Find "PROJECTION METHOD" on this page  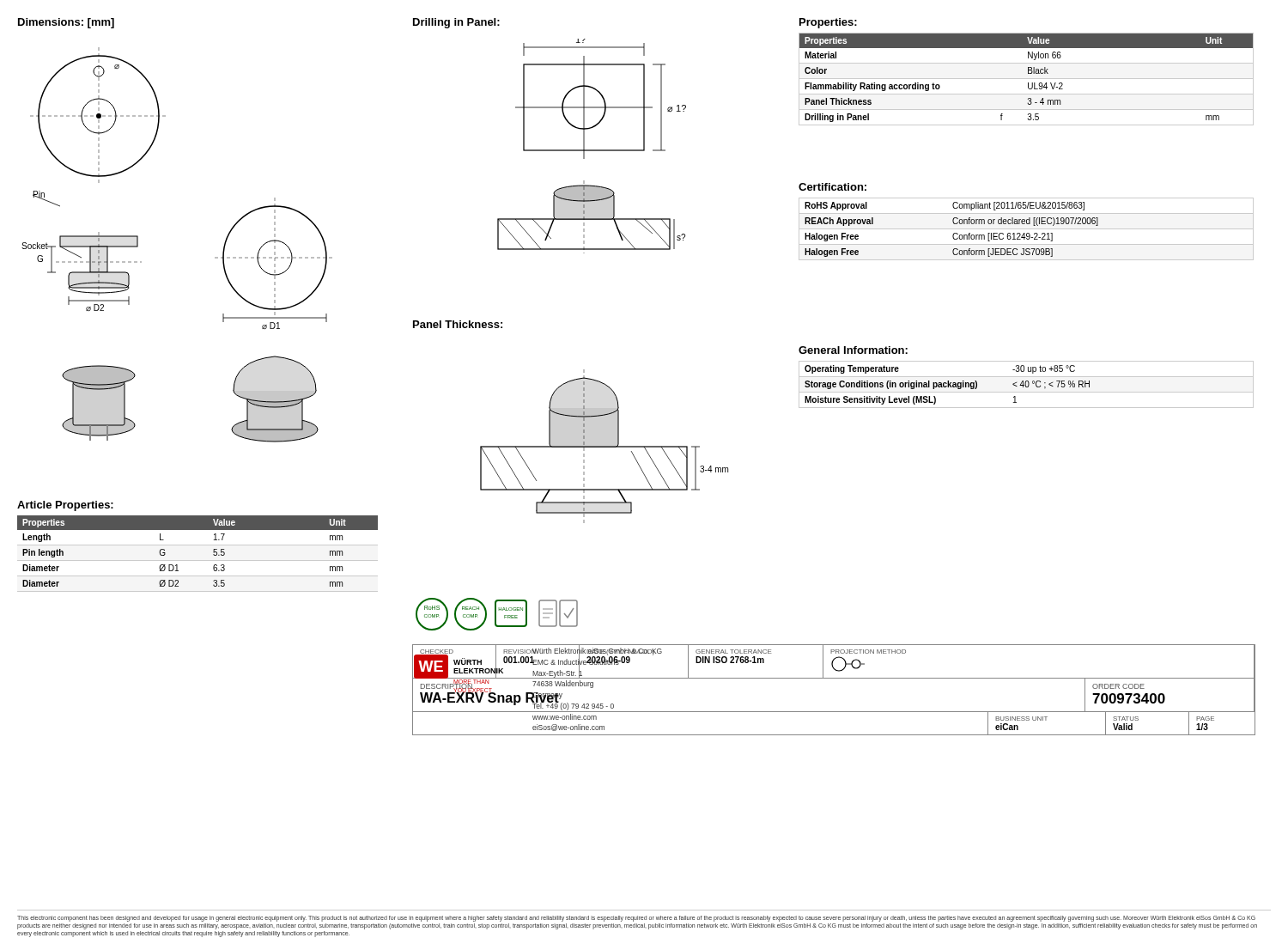(868, 652)
